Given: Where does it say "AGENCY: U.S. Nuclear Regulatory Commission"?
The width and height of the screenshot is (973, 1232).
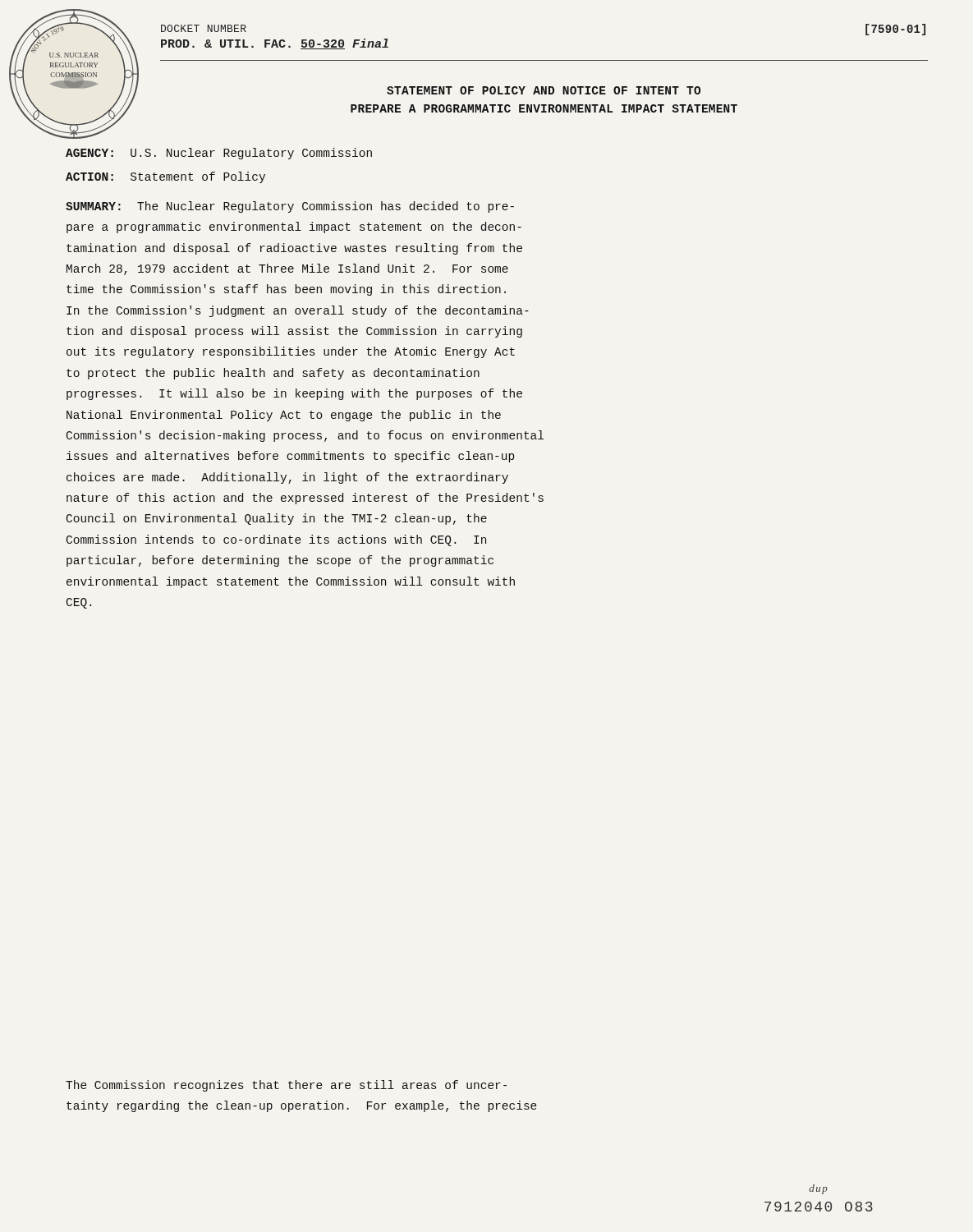Looking at the screenshot, I should tap(219, 154).
